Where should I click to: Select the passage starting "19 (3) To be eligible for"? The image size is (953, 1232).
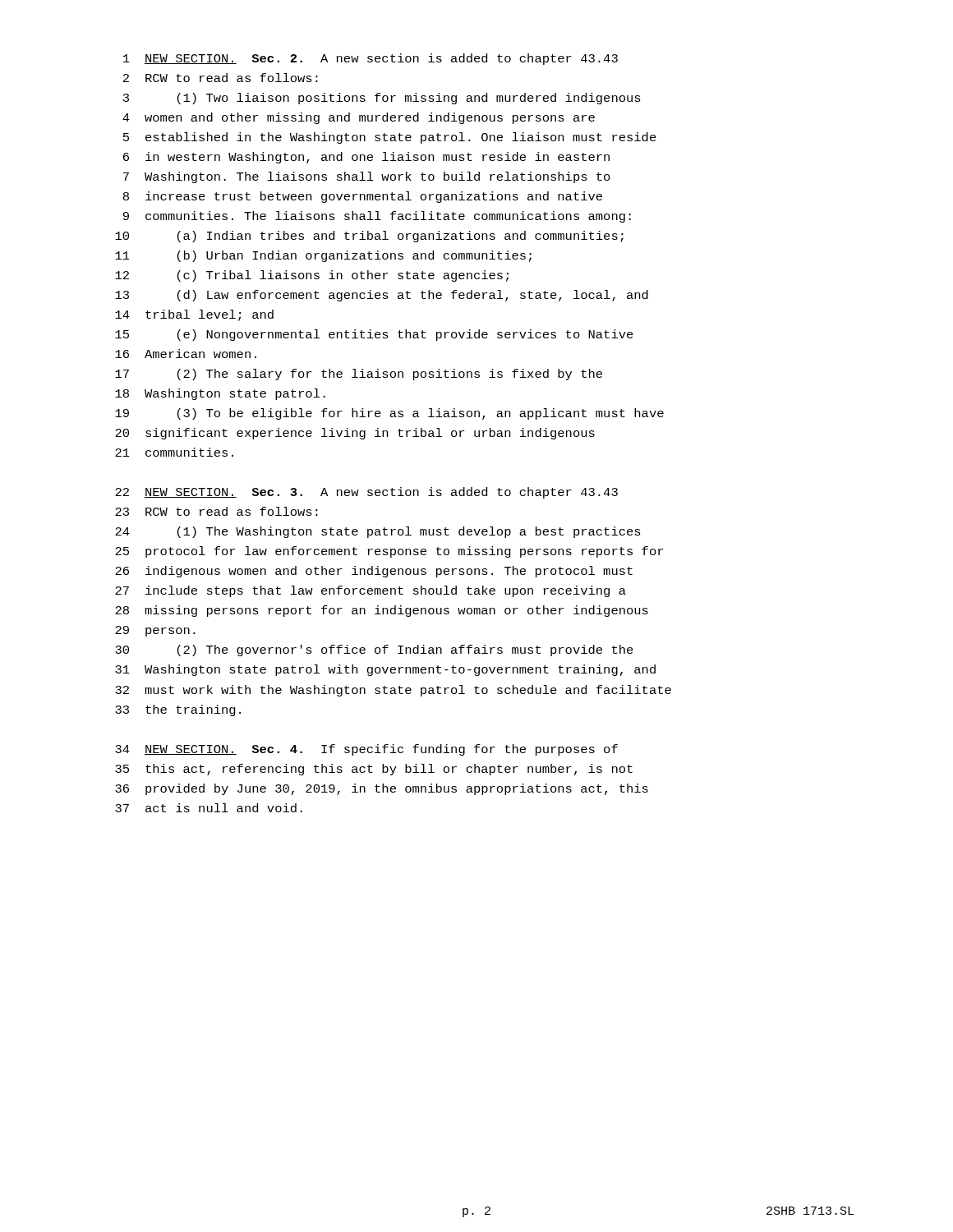point(476,434)
